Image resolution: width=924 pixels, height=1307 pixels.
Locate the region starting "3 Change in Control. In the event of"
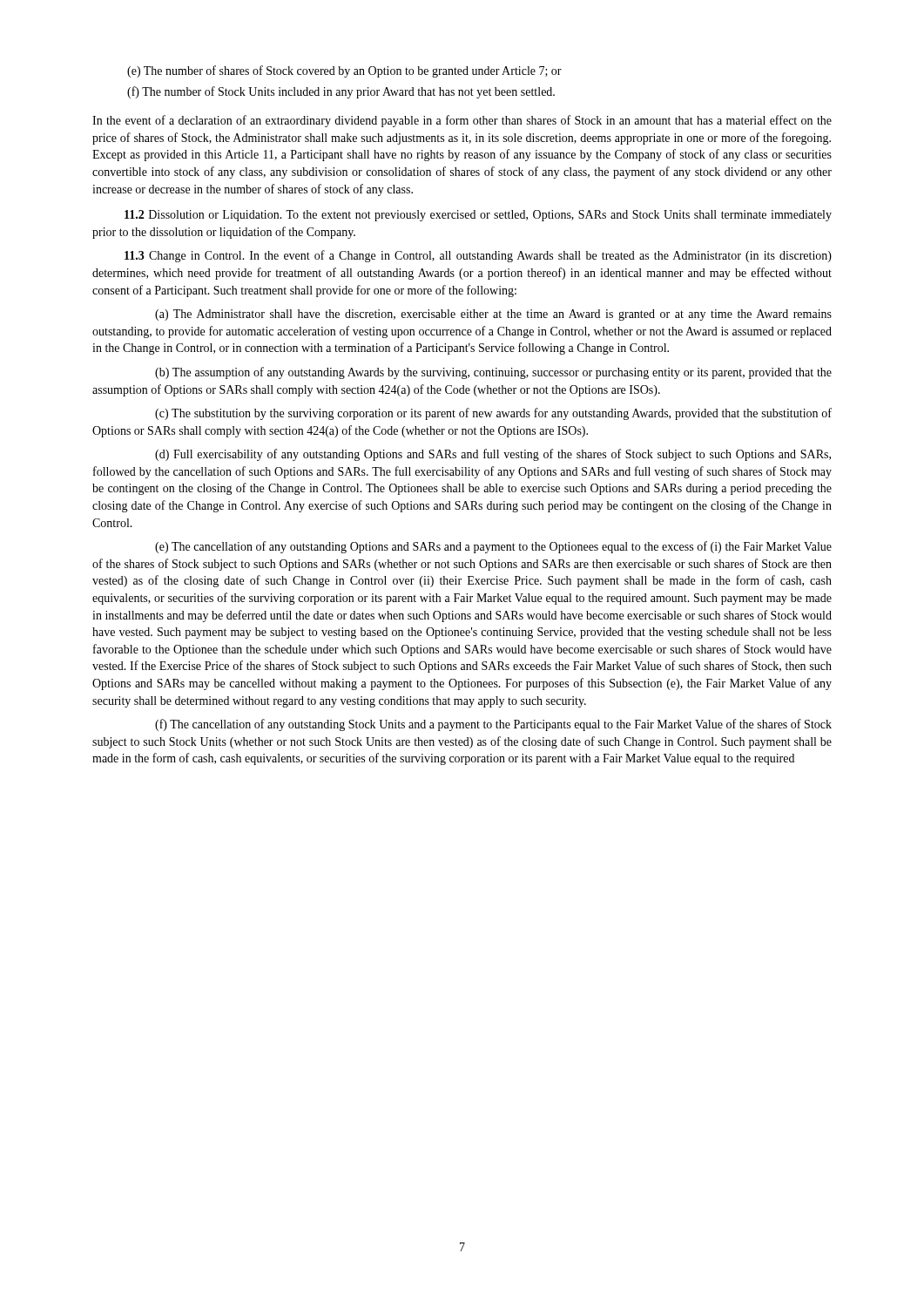coord(462,273)
